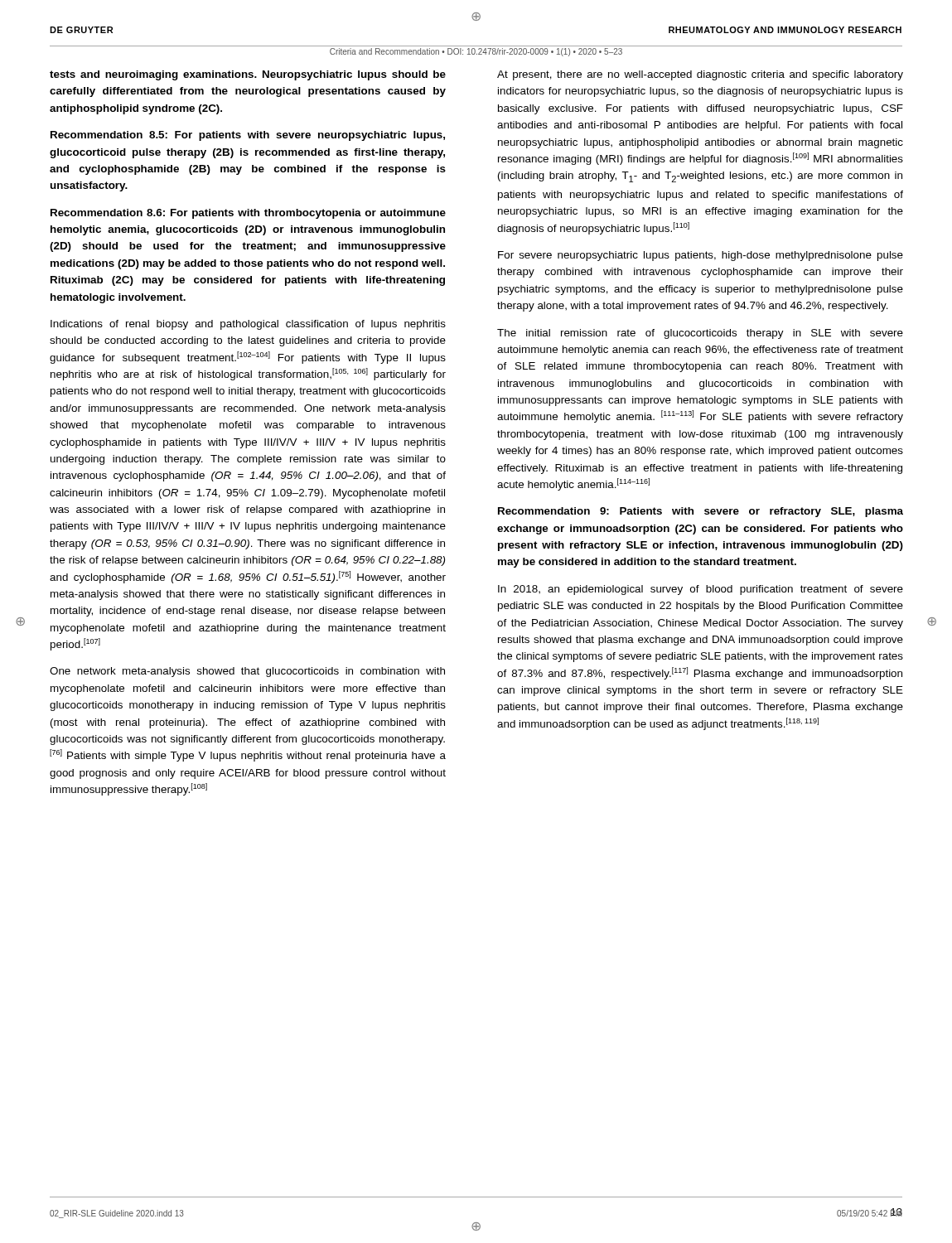Locate the text block with the text "Recommendation 9: Patients with severe or"
Screen dimensions: 1243x952
click(x=700, y=536)
